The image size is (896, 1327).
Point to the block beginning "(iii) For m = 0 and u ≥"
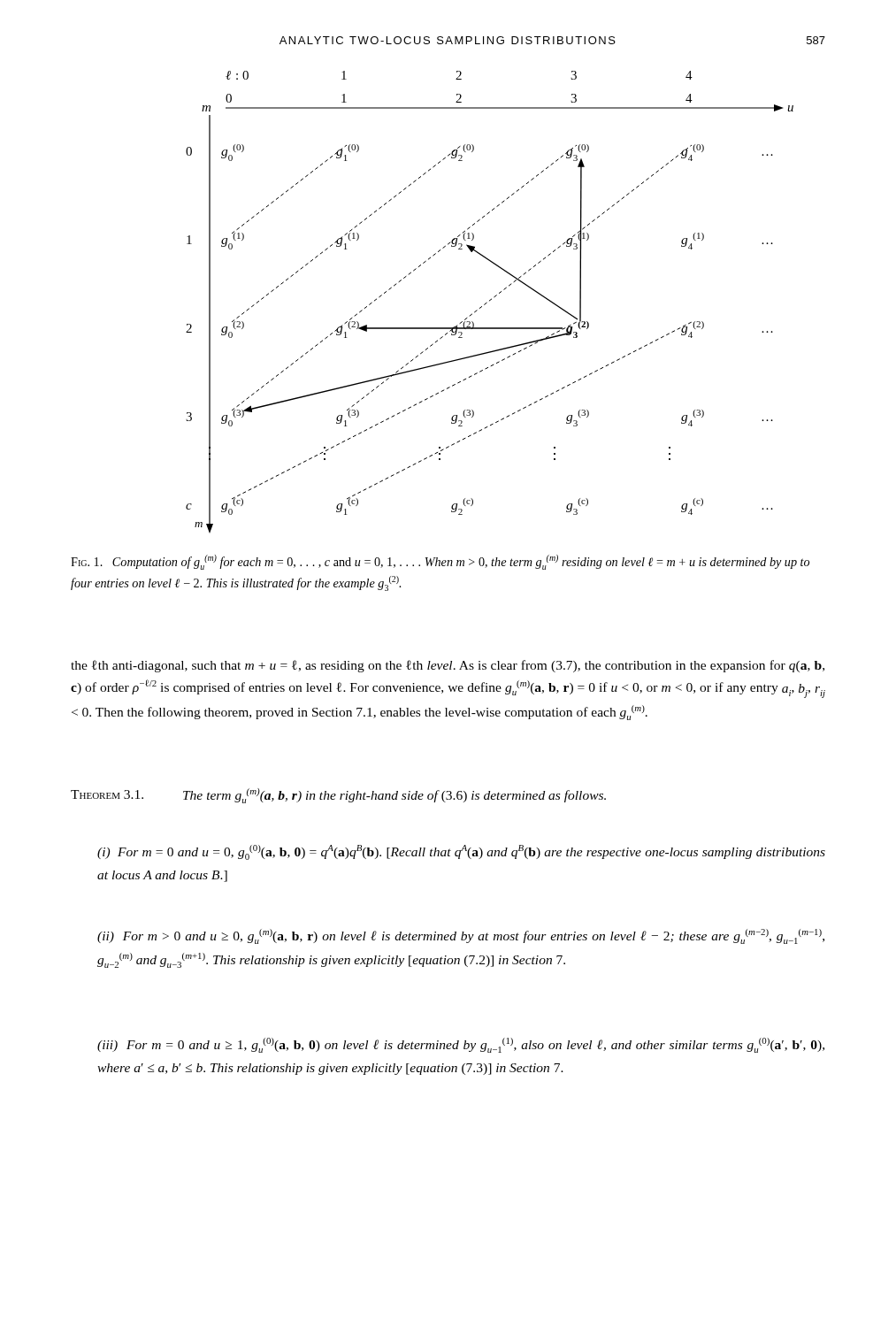(x=461, y=1055)
